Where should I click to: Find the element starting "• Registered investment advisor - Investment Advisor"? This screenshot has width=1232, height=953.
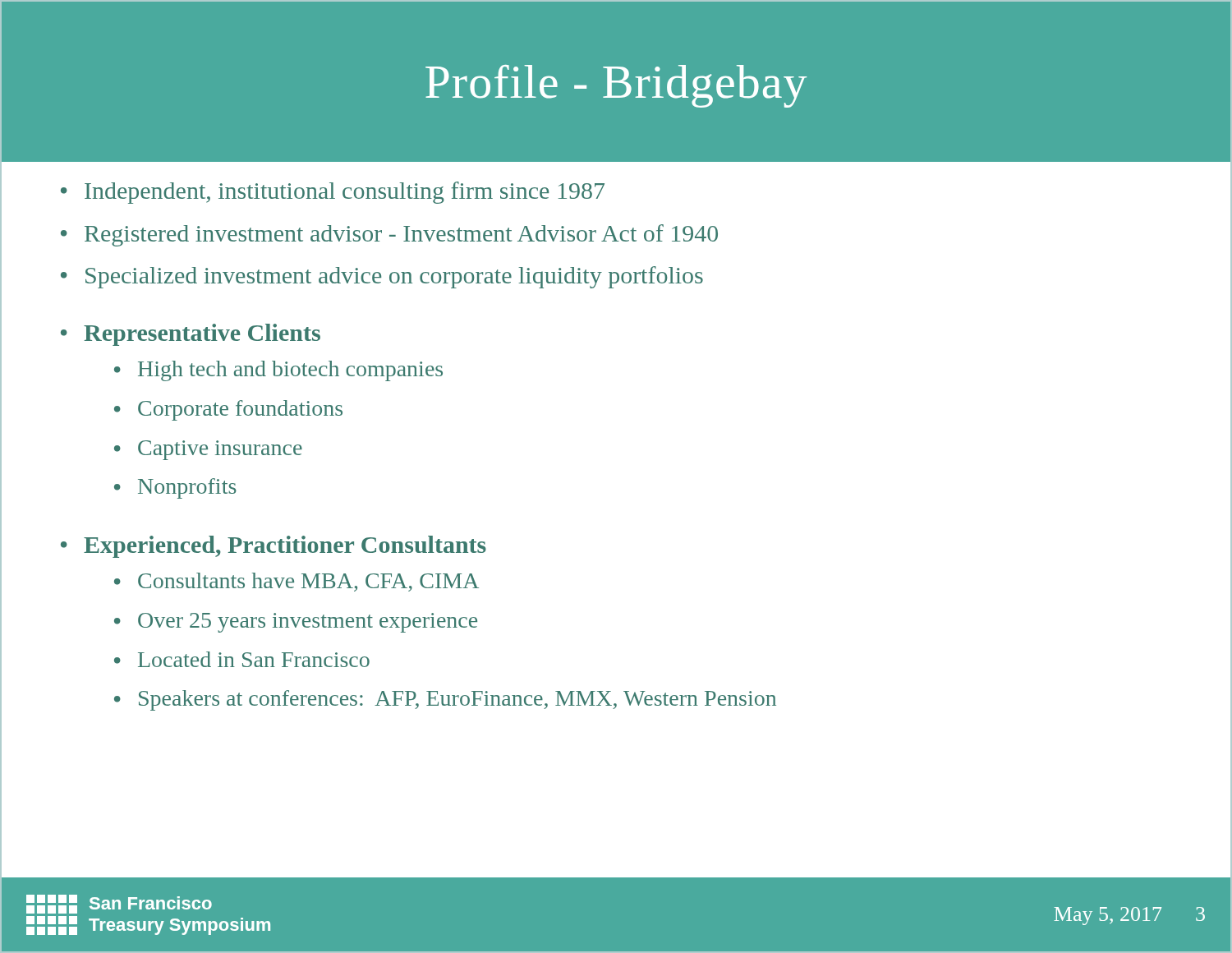(x=389, y=234)
